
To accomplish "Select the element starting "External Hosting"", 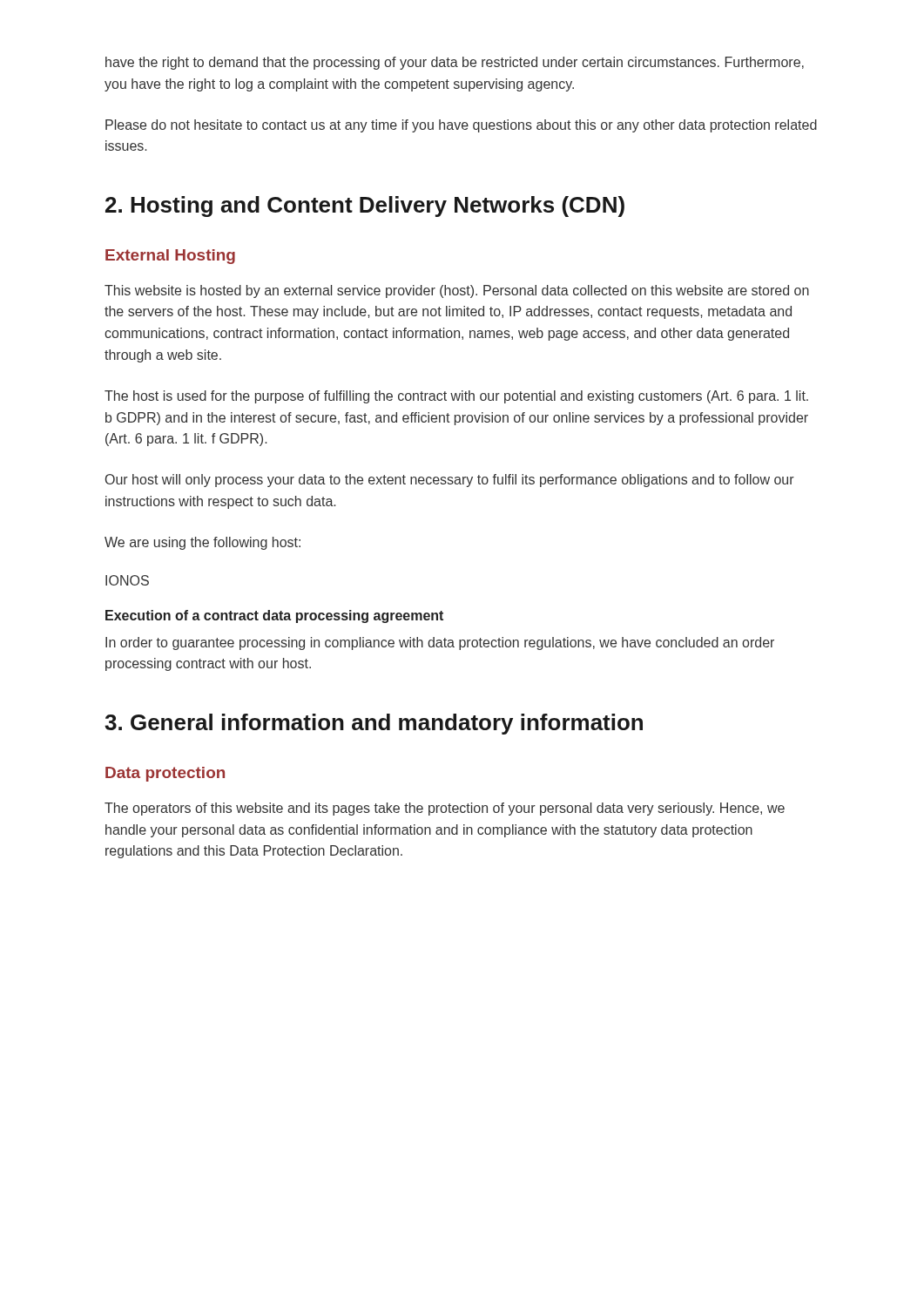I will point(170,255).
